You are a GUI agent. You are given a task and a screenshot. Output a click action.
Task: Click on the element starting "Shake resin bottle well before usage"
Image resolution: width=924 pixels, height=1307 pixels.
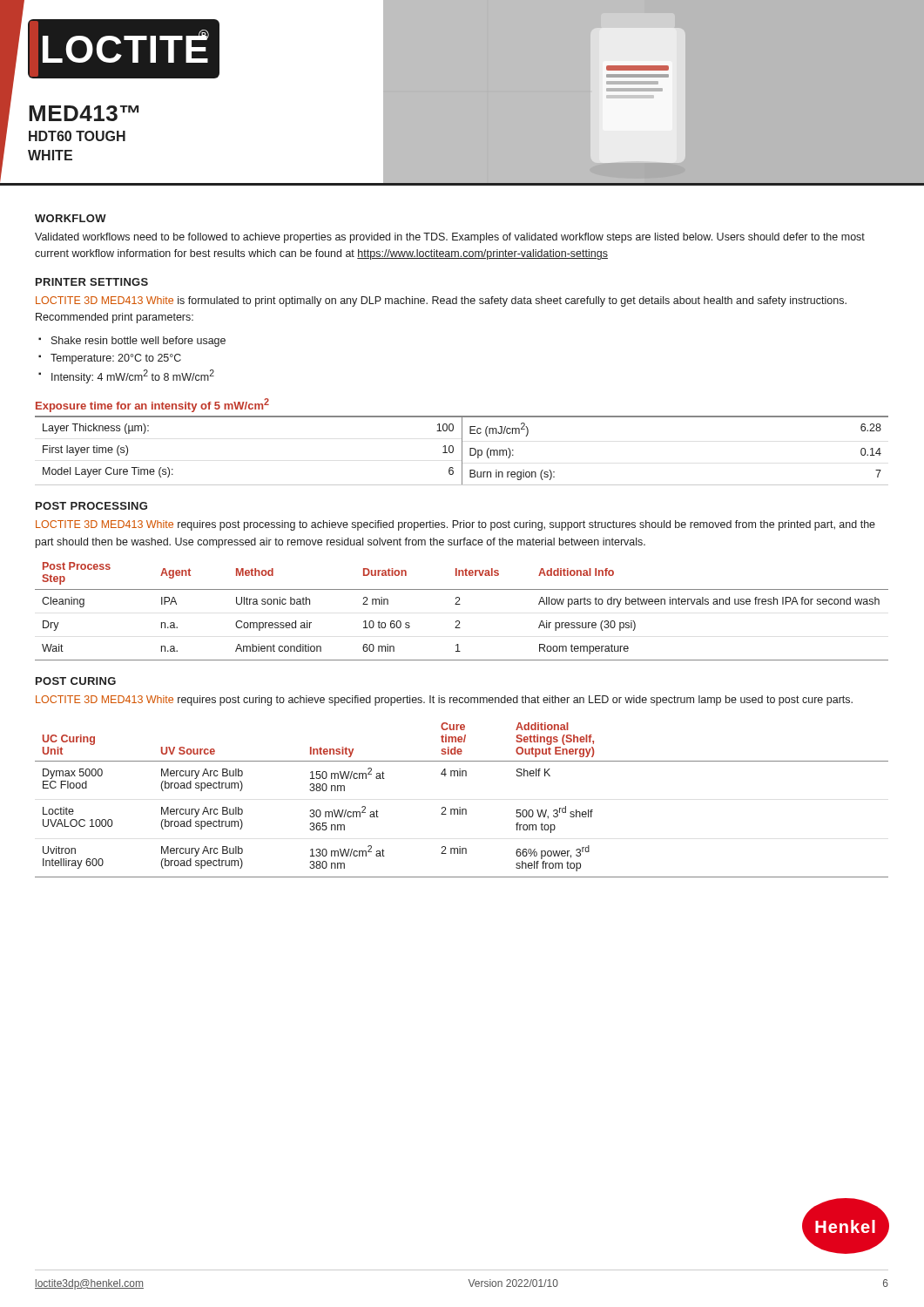click(x=138, y=340)
